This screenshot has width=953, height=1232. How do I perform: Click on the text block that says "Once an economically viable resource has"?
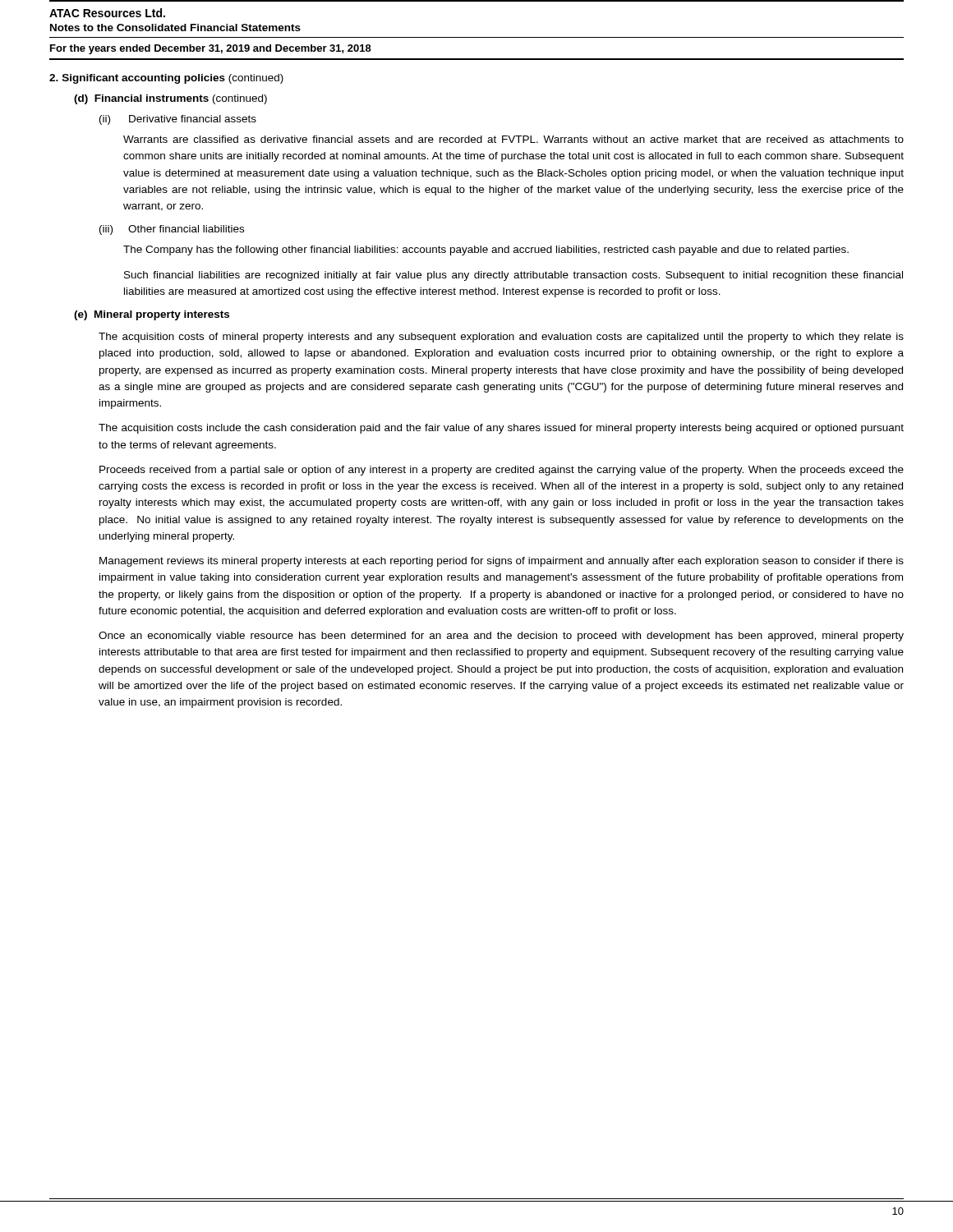[501, 669]
